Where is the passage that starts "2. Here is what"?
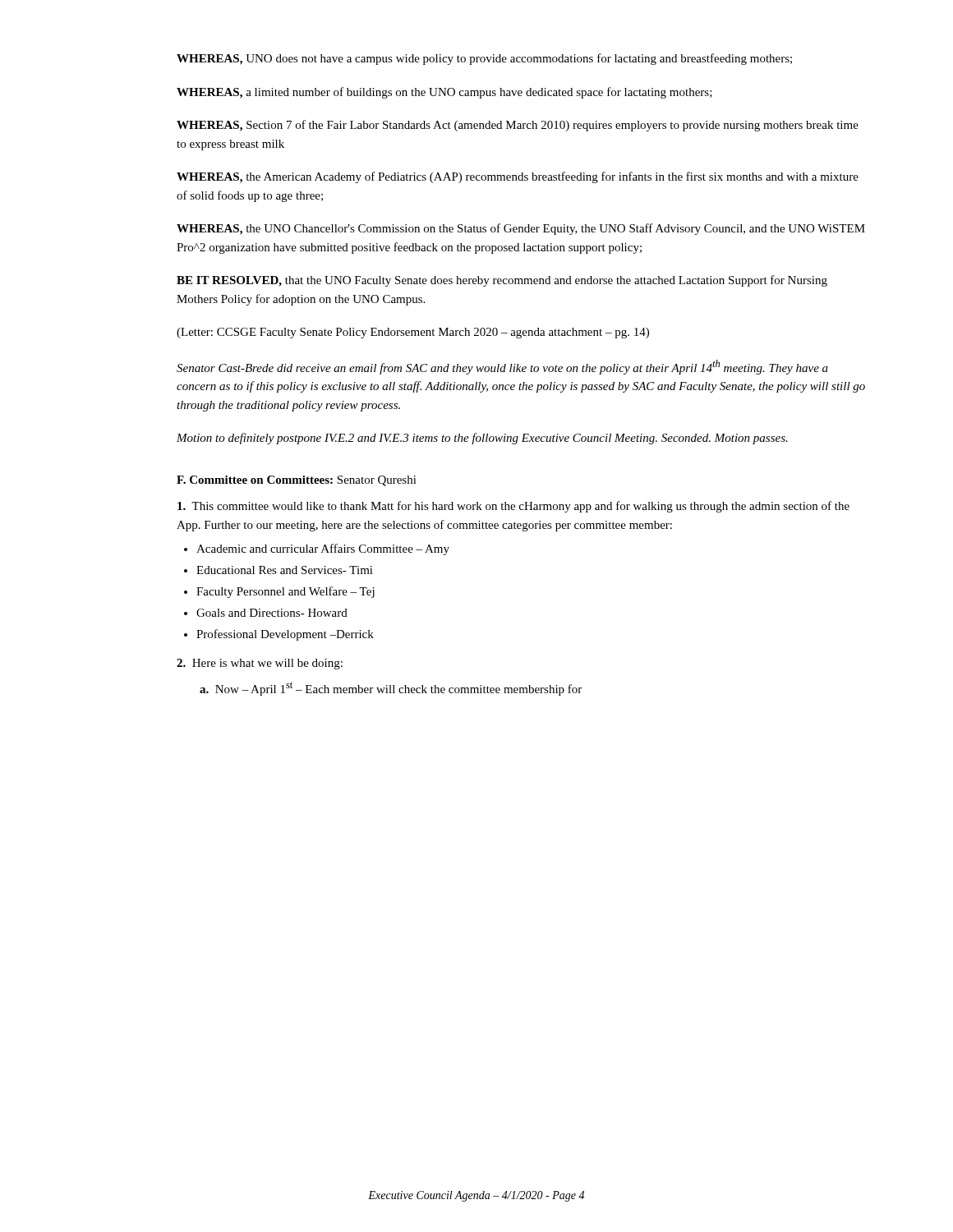 pyautogui.click(x=524, y=677)
